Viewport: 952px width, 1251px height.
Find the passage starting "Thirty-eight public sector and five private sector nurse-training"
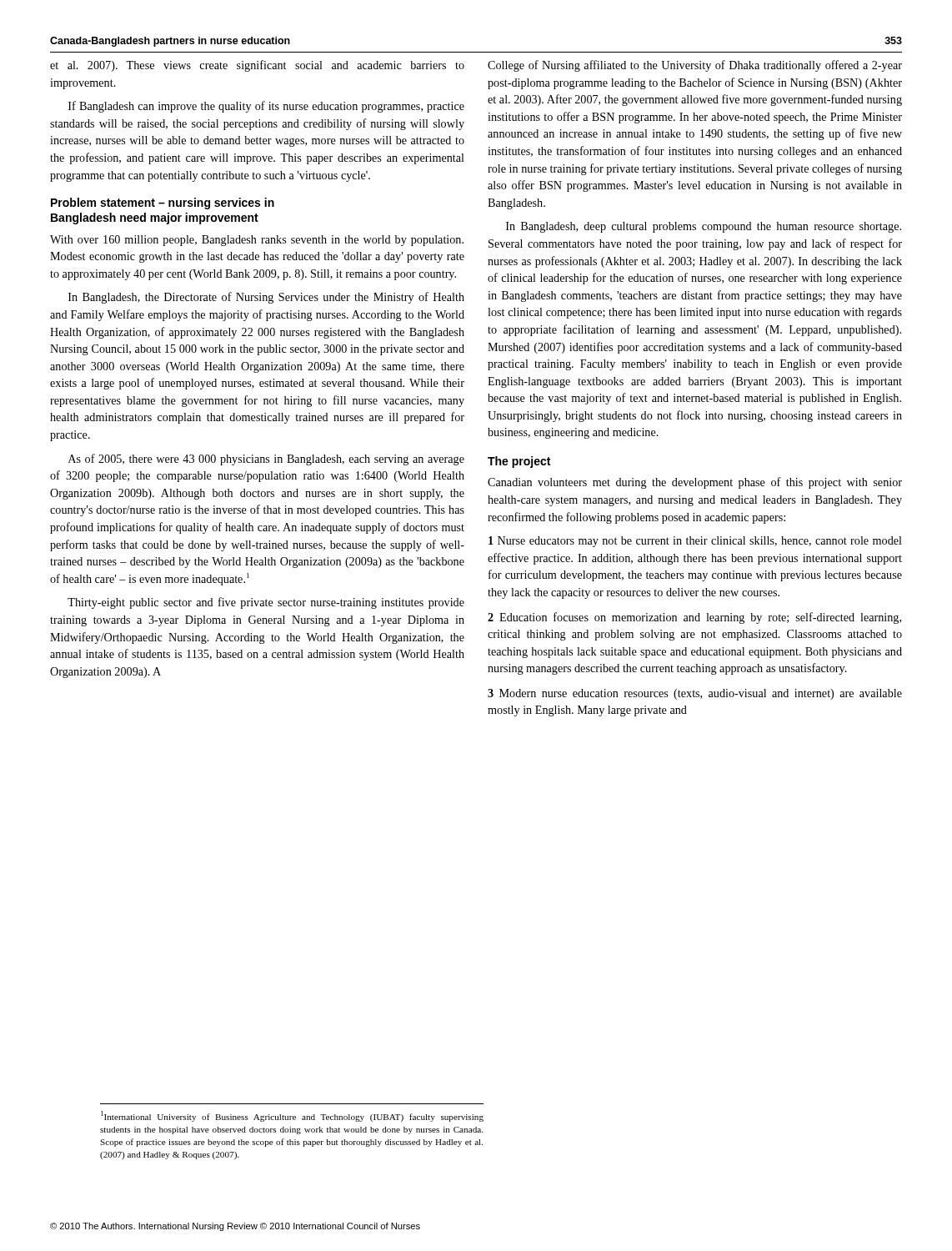pos(257,637)
